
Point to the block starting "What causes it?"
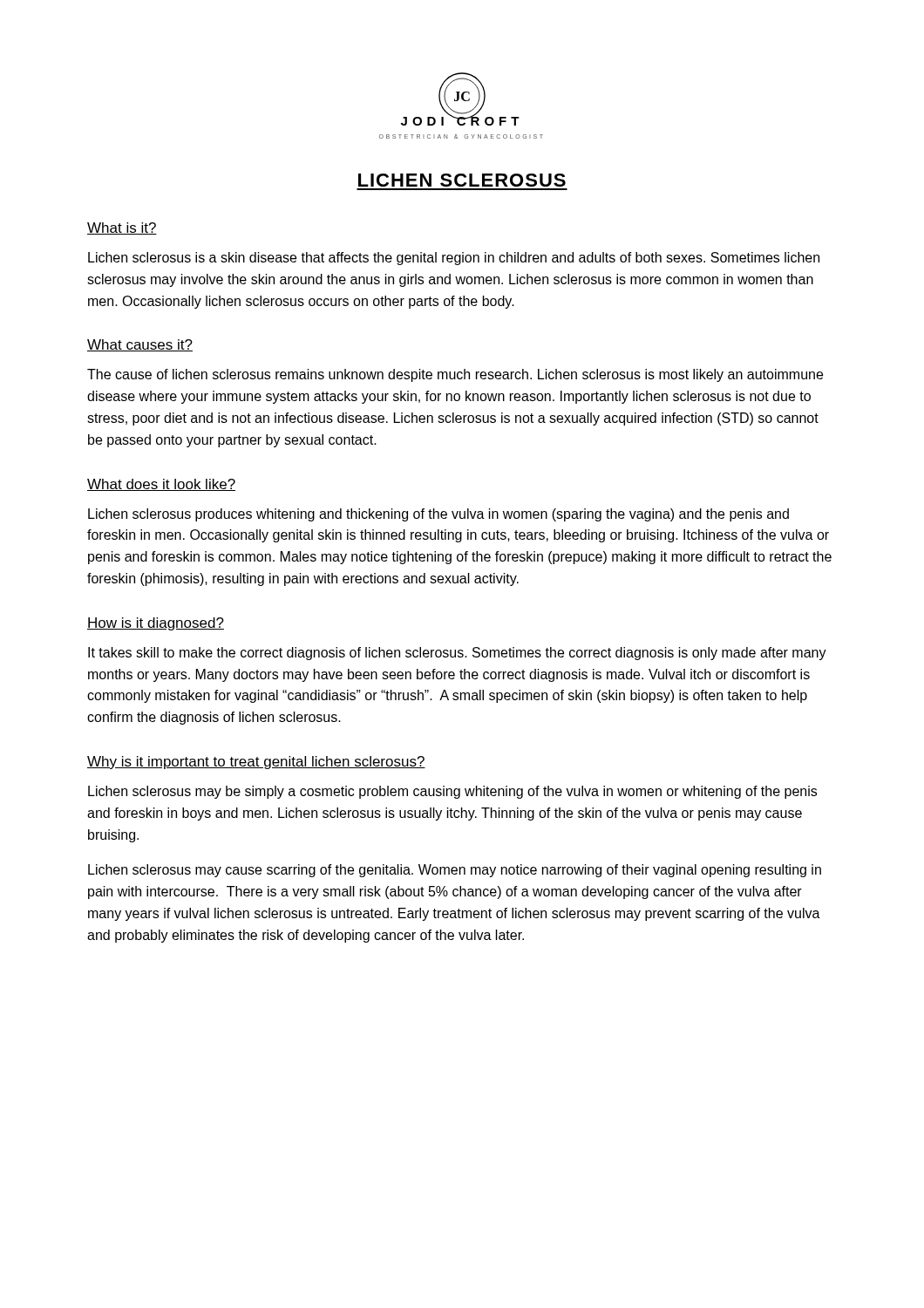[140, 345]
